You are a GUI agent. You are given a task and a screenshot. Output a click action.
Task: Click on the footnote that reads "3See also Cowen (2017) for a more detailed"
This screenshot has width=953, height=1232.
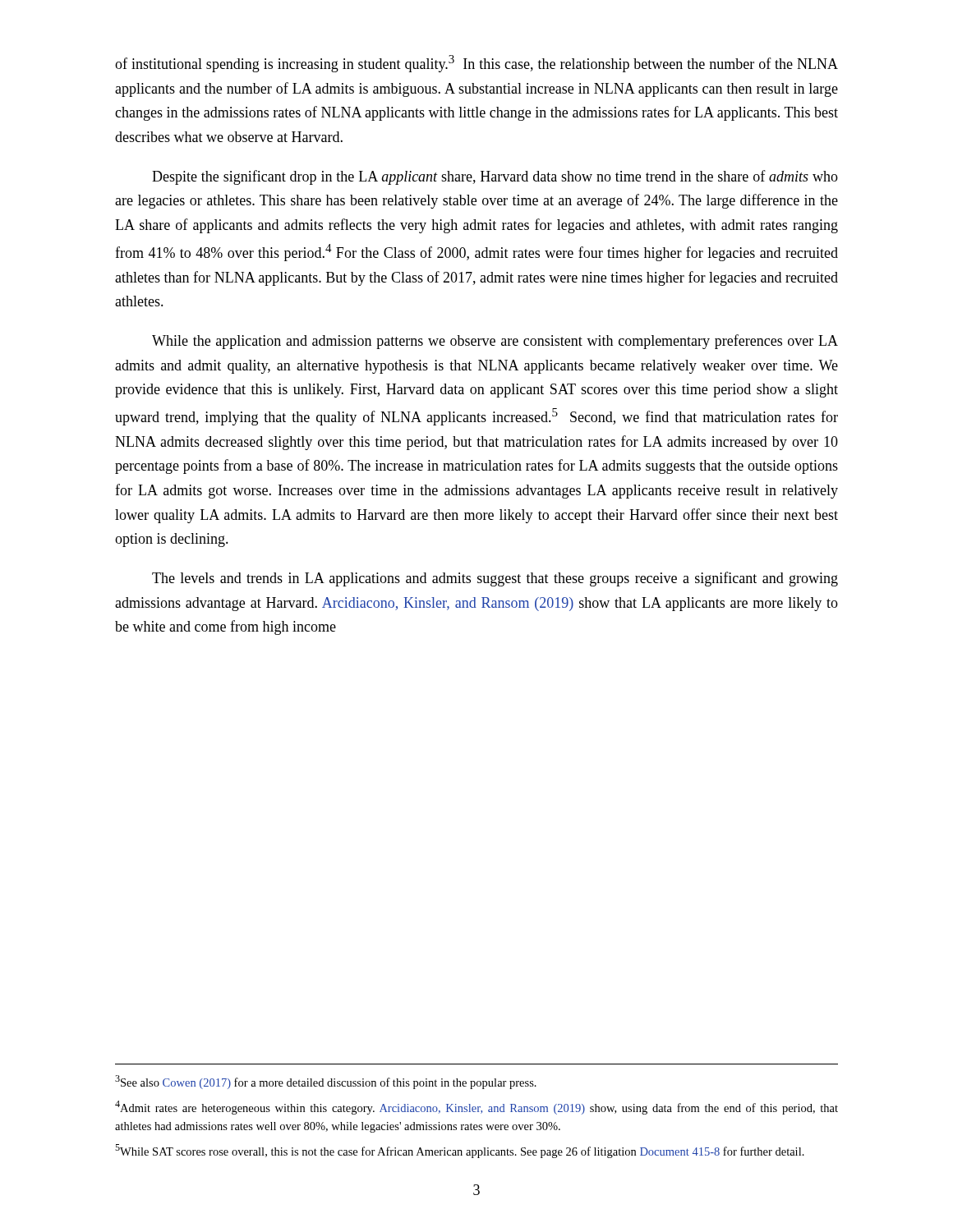[x=326, y=1080]
